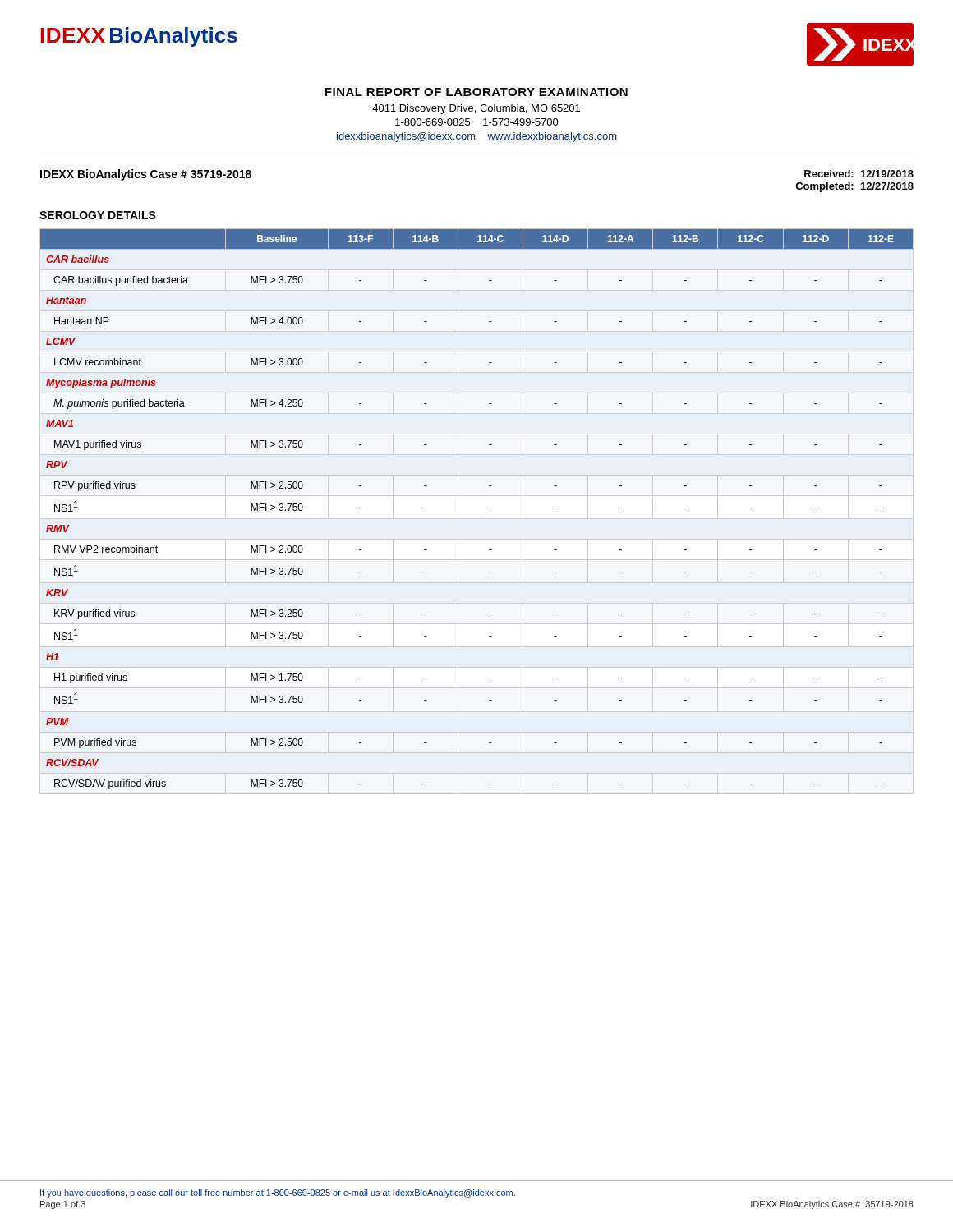
Task: Find the block on this page that starts "IDEXX BioAnalytics Case # 35719-2018"
Action: (140, 174)
